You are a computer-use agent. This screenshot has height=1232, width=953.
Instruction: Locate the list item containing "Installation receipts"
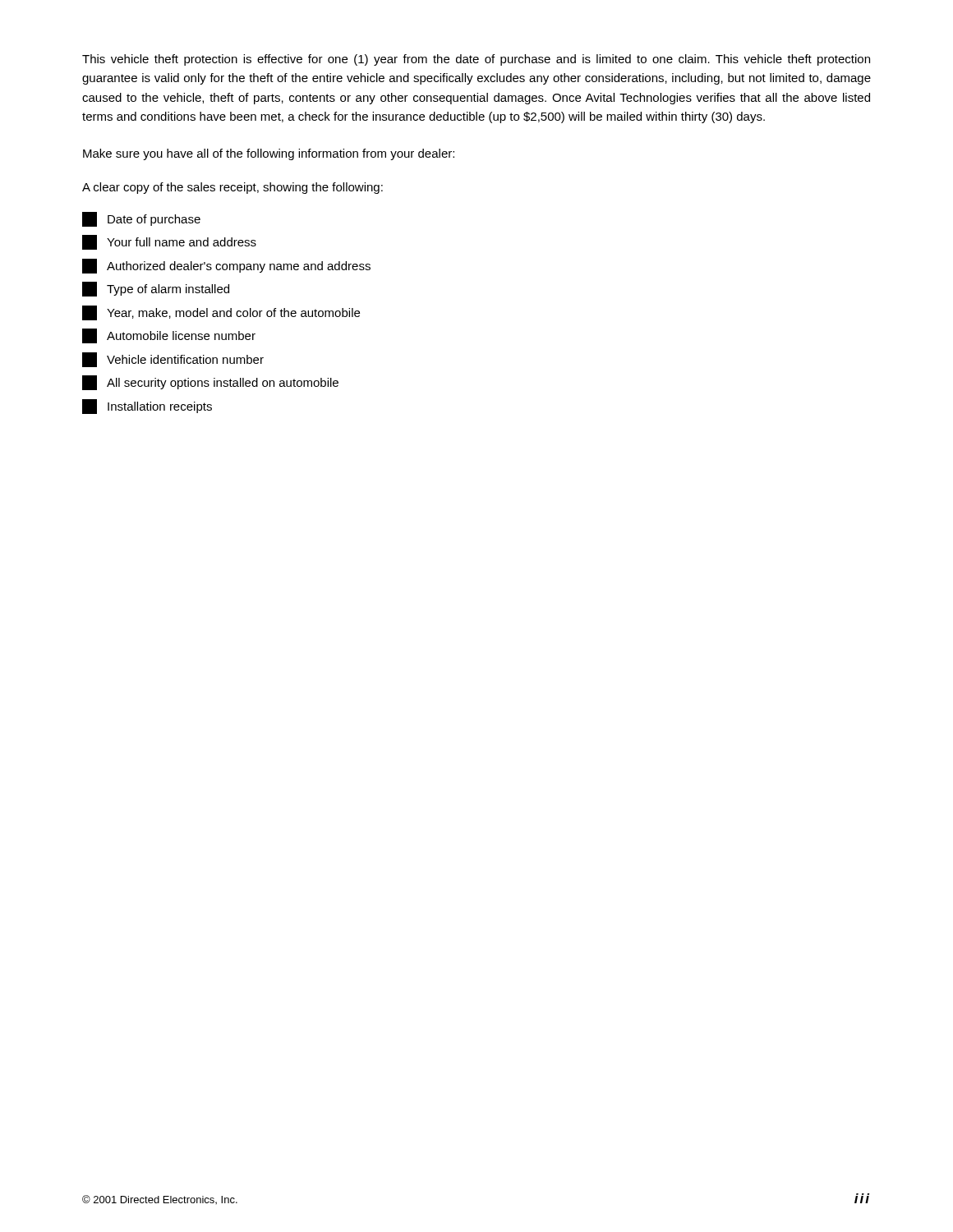coord(147,407)
